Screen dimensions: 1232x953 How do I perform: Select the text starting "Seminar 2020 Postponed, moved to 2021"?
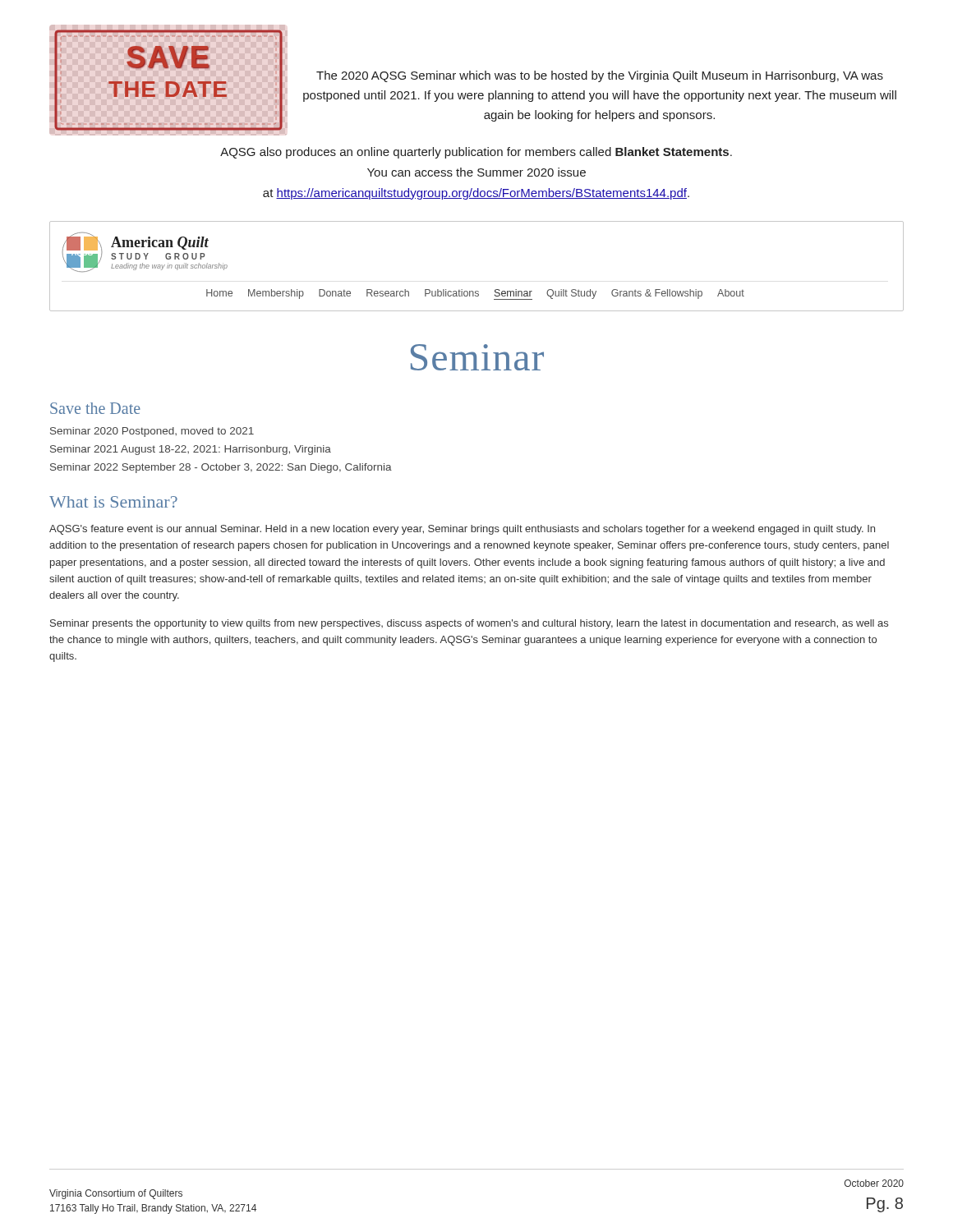point(152,431)
